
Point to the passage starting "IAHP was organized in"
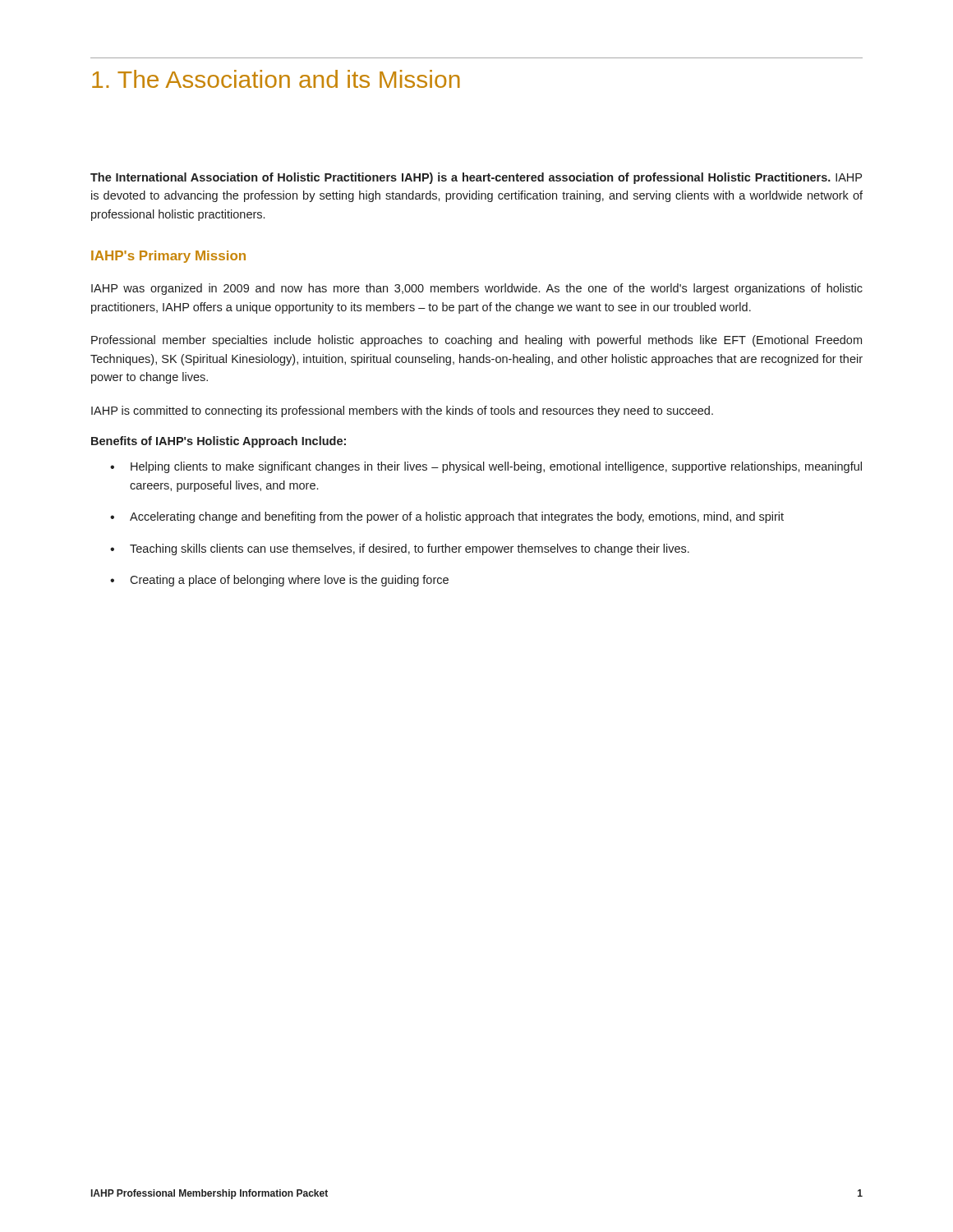click(x=476, y=298)
